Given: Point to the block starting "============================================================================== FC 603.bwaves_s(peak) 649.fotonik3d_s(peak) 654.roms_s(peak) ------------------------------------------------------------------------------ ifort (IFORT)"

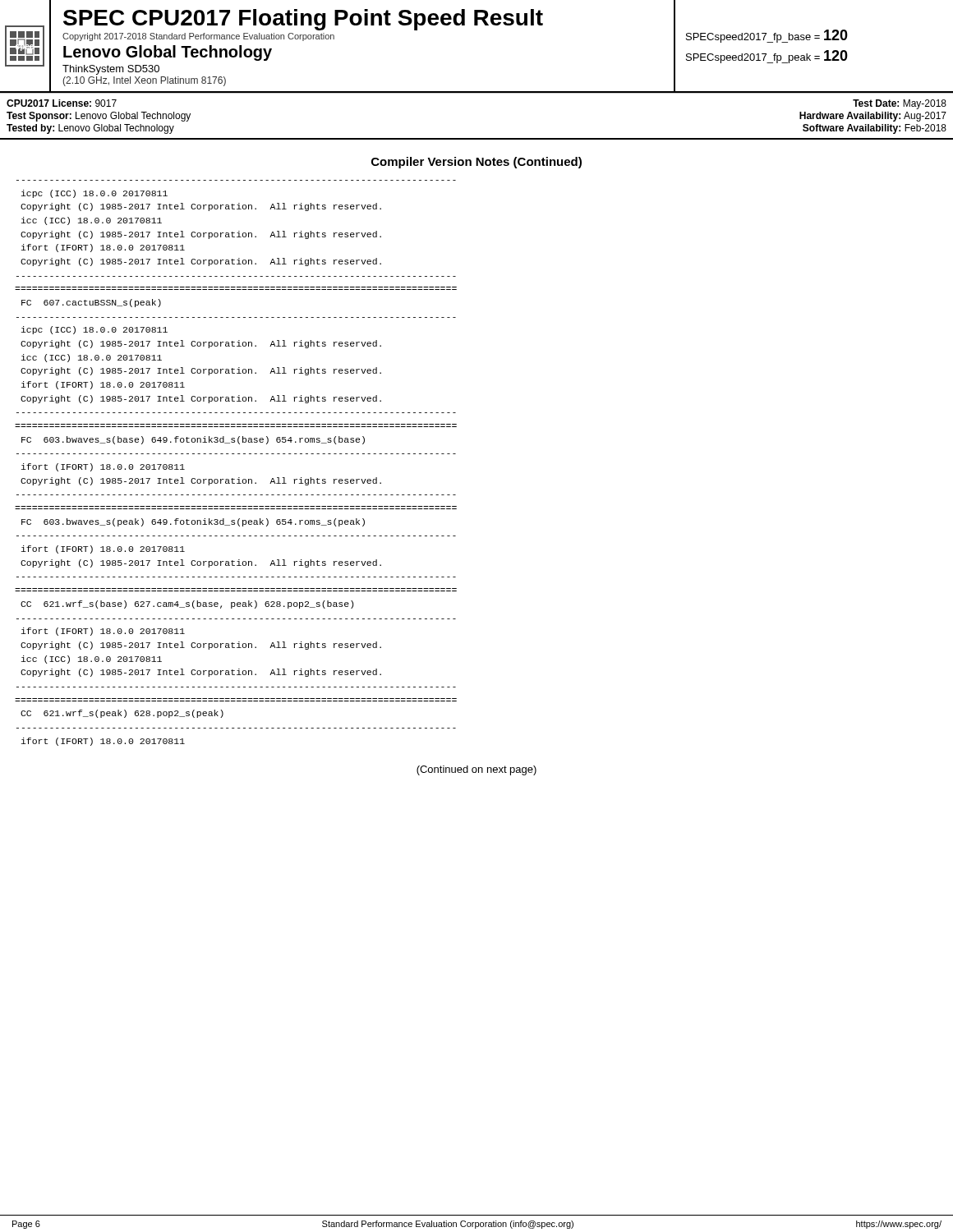Looking at the screenshot, I should (193, 522).
